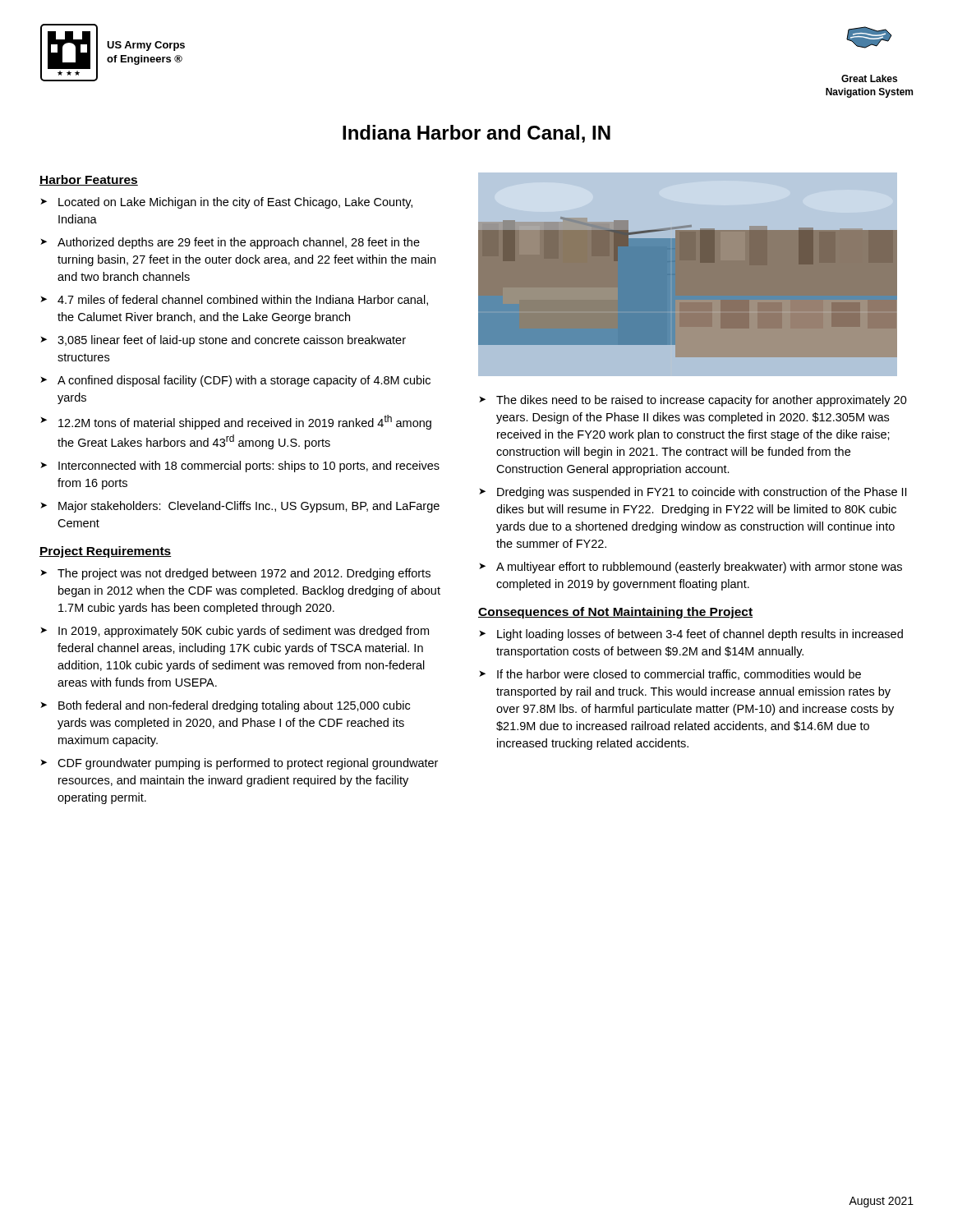Find the text block starting "12.2M tons of material shipped and received in"

(245, 431)
